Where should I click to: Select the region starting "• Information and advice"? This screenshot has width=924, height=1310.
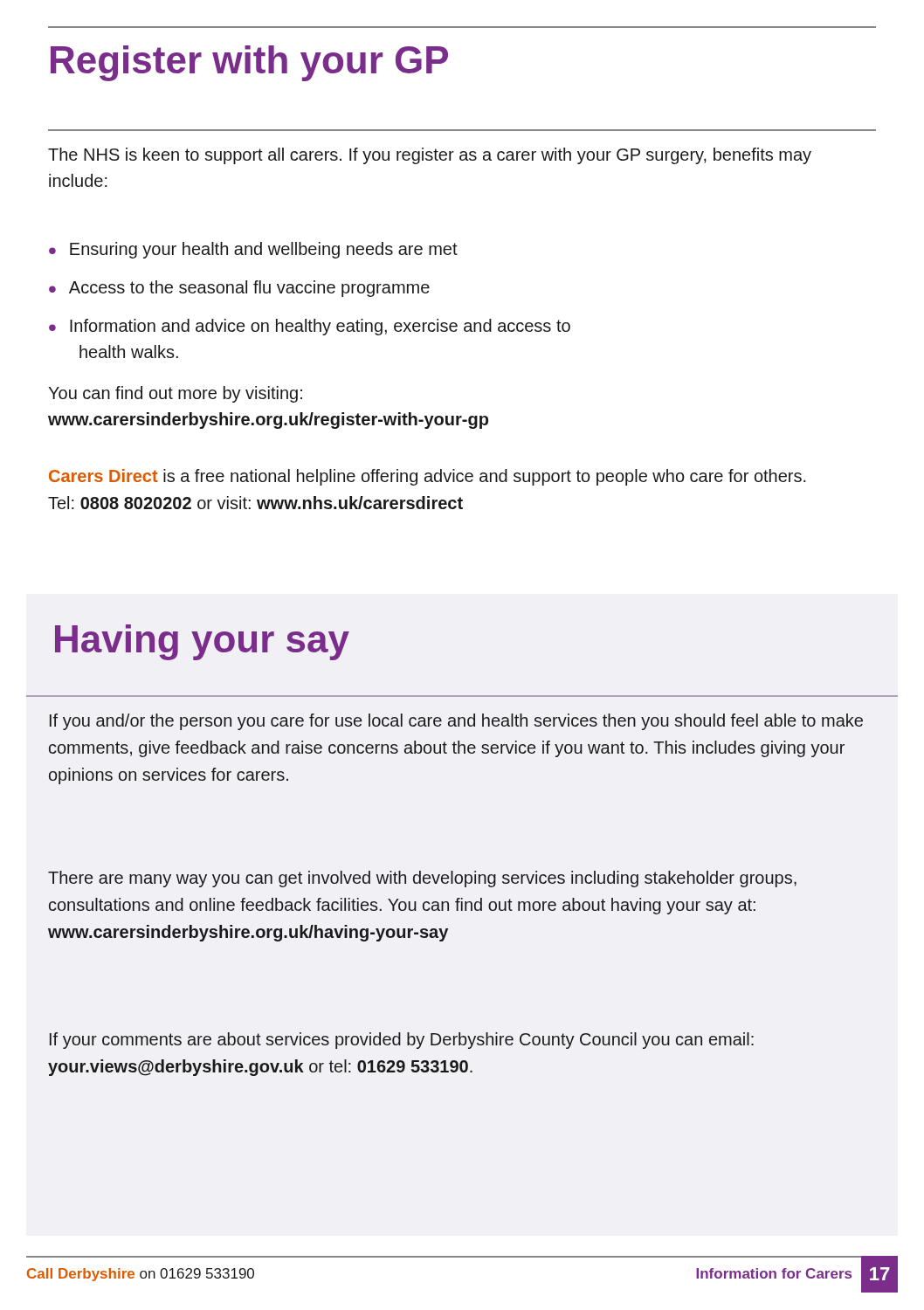pos(309,339)
